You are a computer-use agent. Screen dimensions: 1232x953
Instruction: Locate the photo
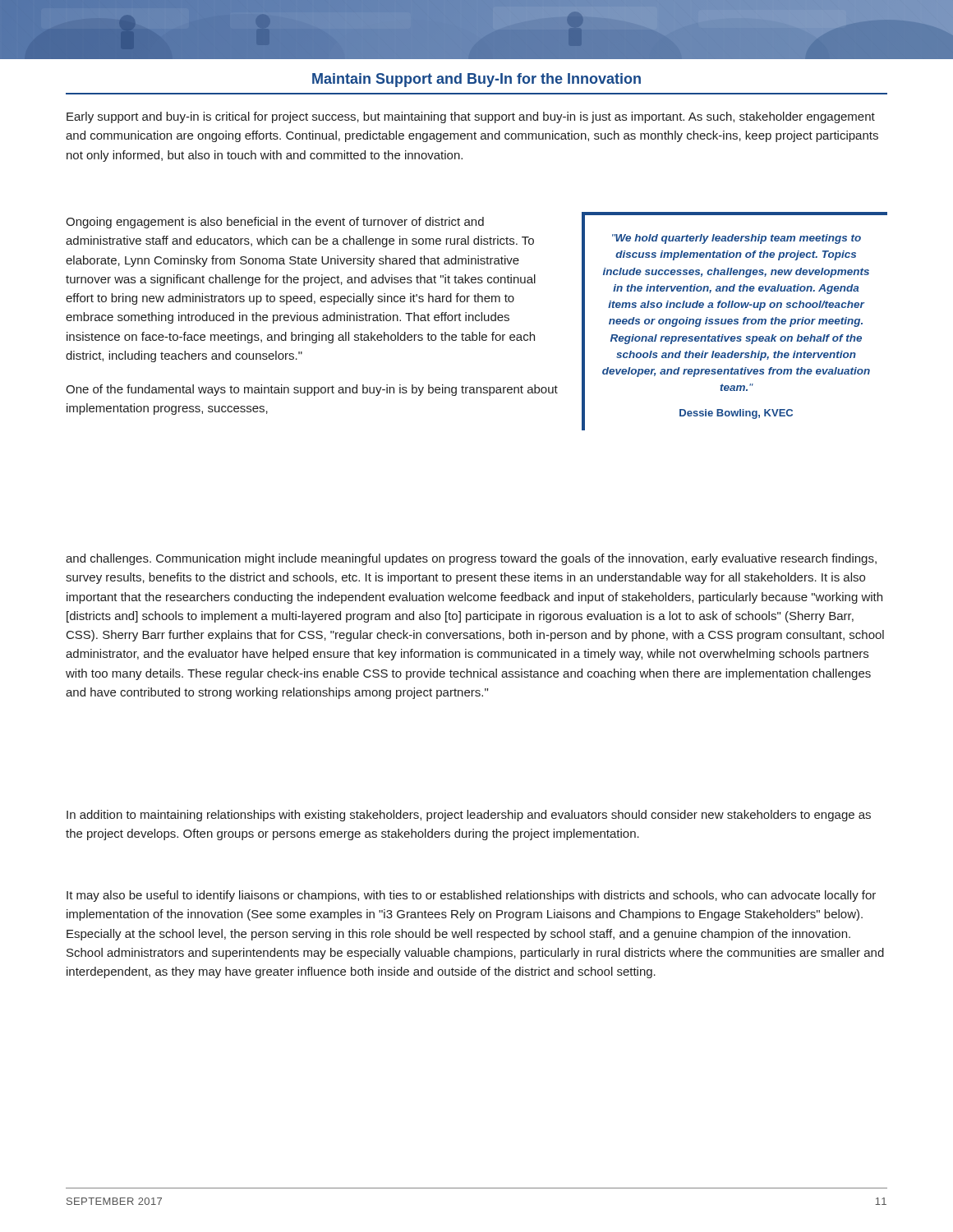click(x=476, y=30)
